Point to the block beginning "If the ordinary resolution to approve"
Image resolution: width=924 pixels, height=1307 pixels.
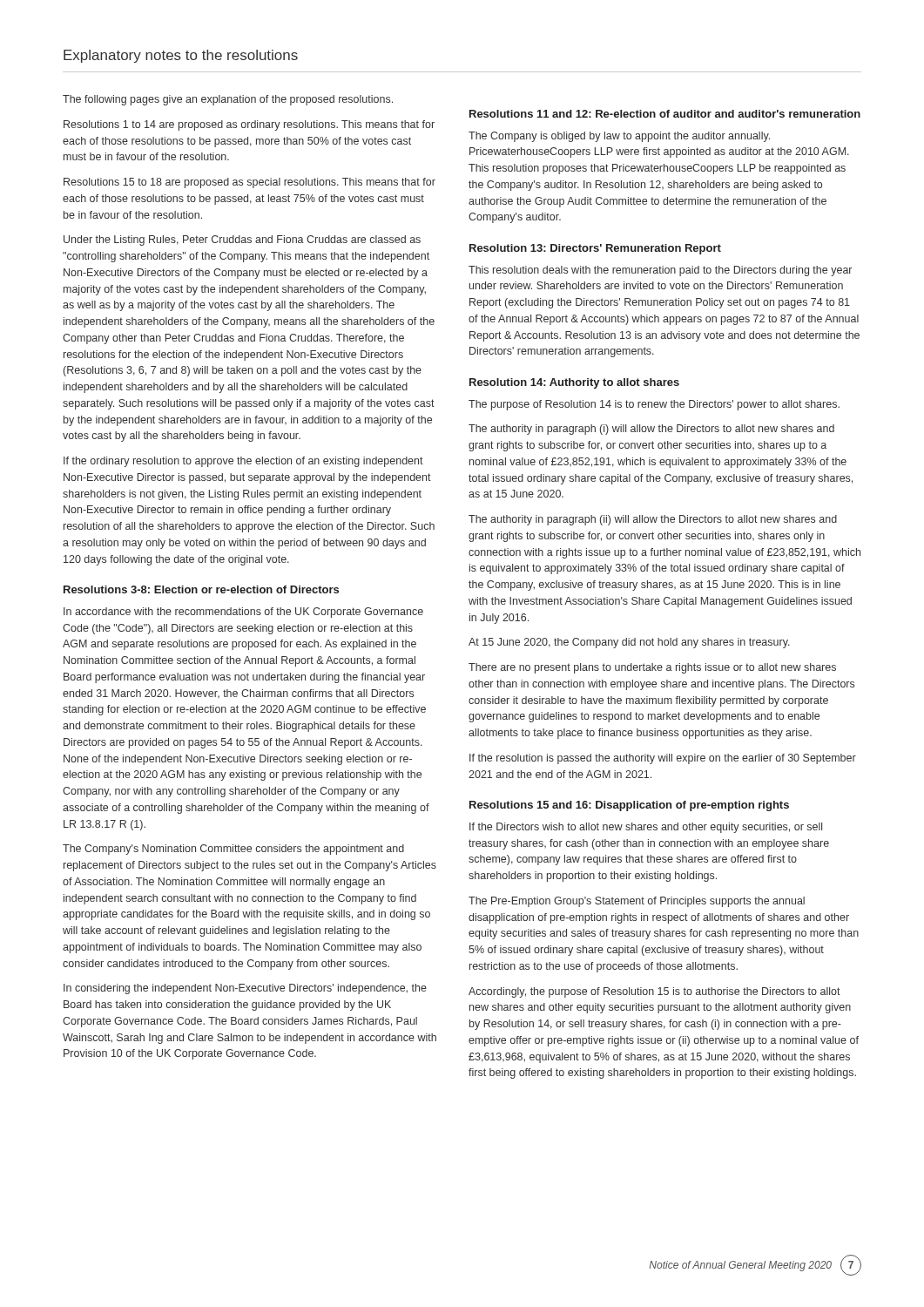pos(250,510)
